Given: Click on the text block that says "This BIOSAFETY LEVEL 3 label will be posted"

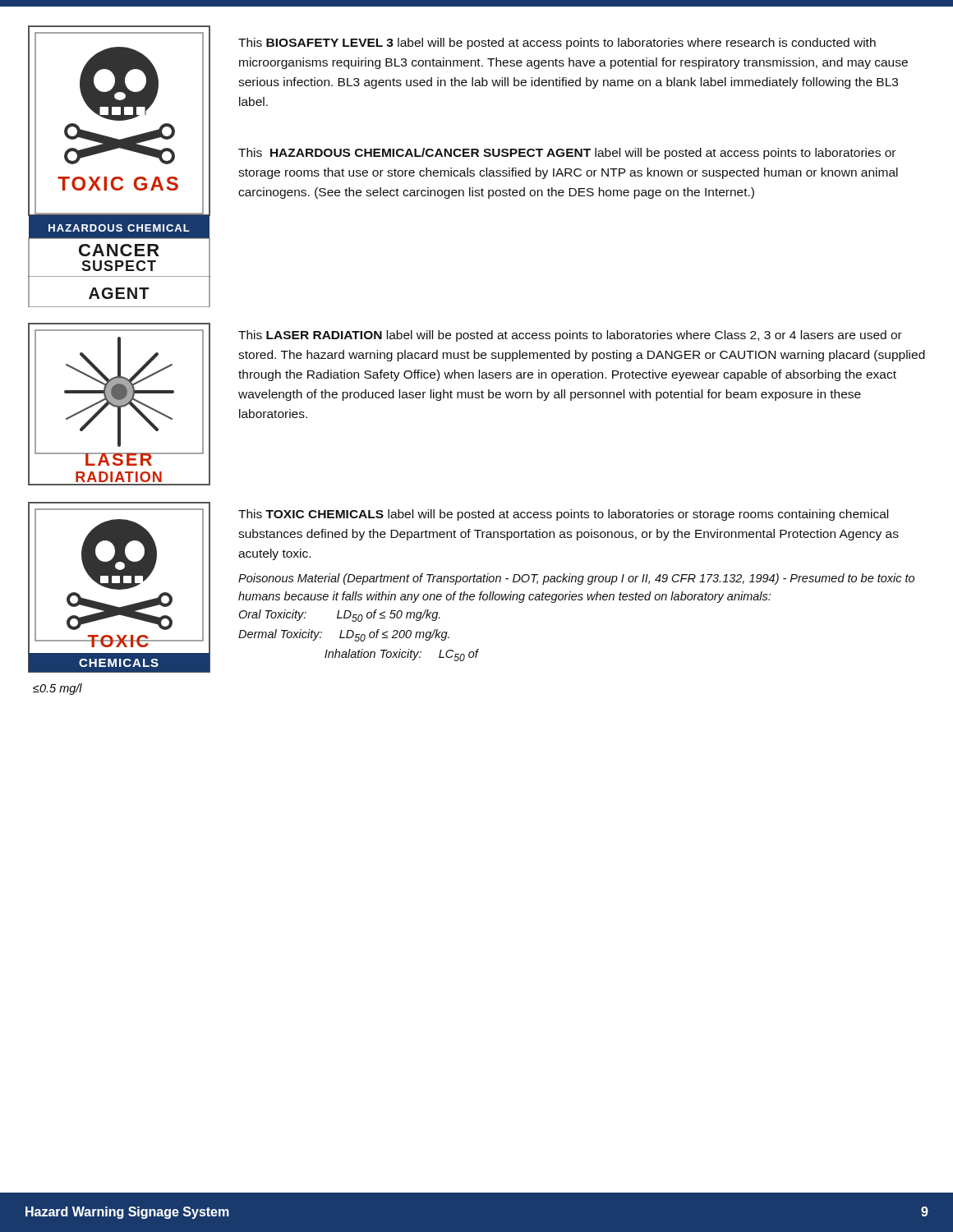Looking at the screenshot, I should (573, 72).
